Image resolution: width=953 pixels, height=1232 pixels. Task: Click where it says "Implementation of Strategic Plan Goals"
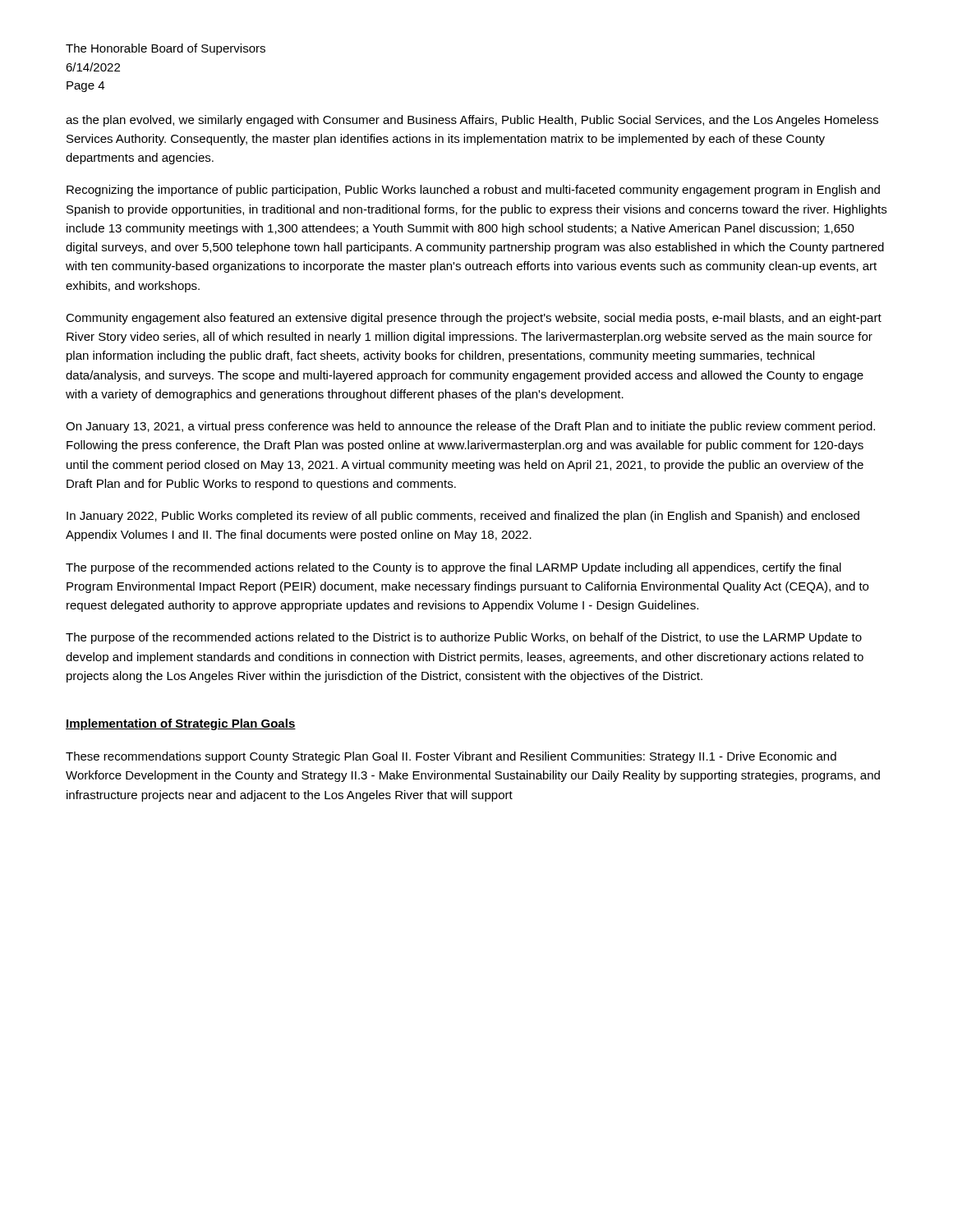tap(180, 723)
